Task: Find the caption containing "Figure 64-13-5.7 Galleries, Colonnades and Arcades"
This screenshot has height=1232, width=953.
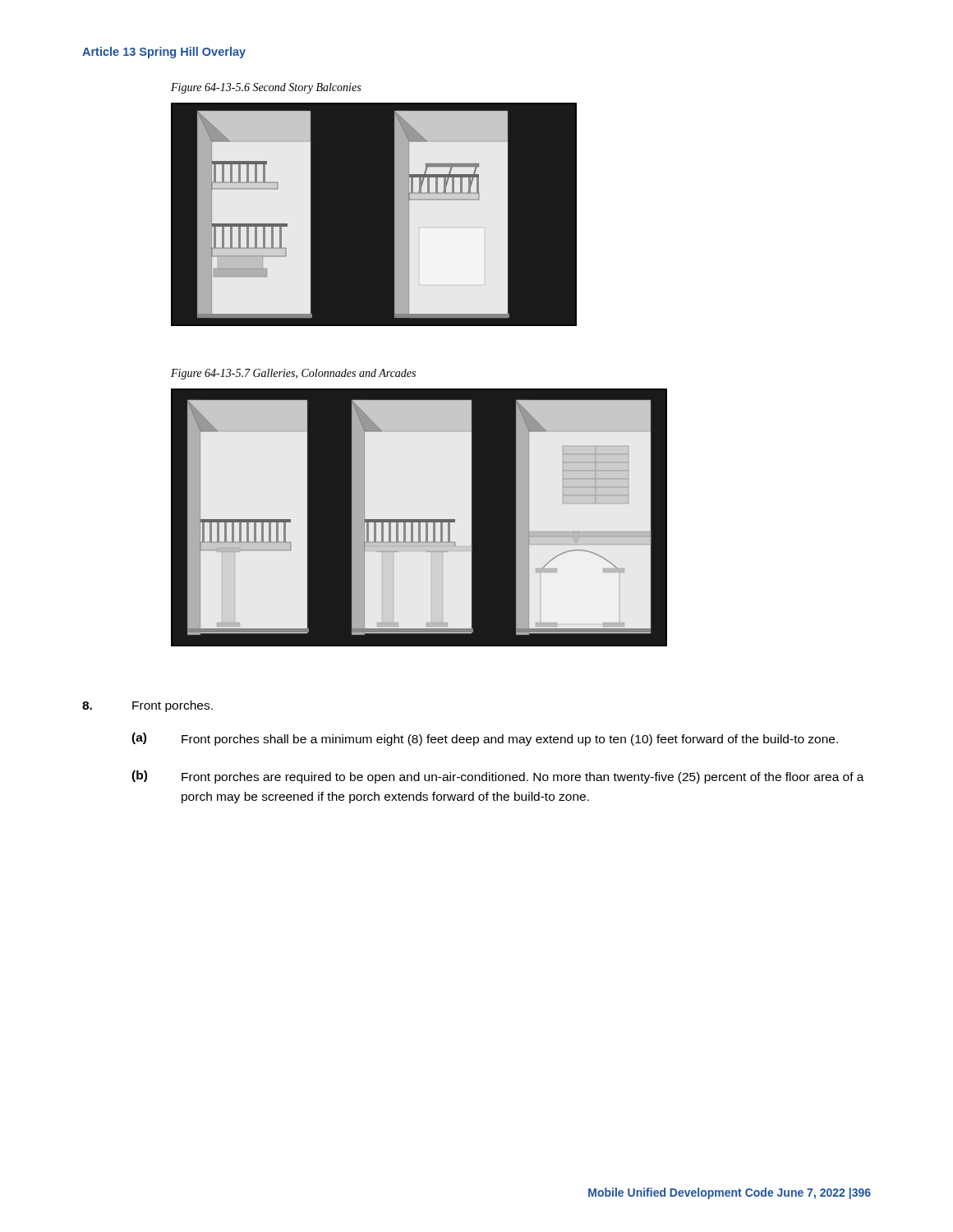Action: [294, 373]
